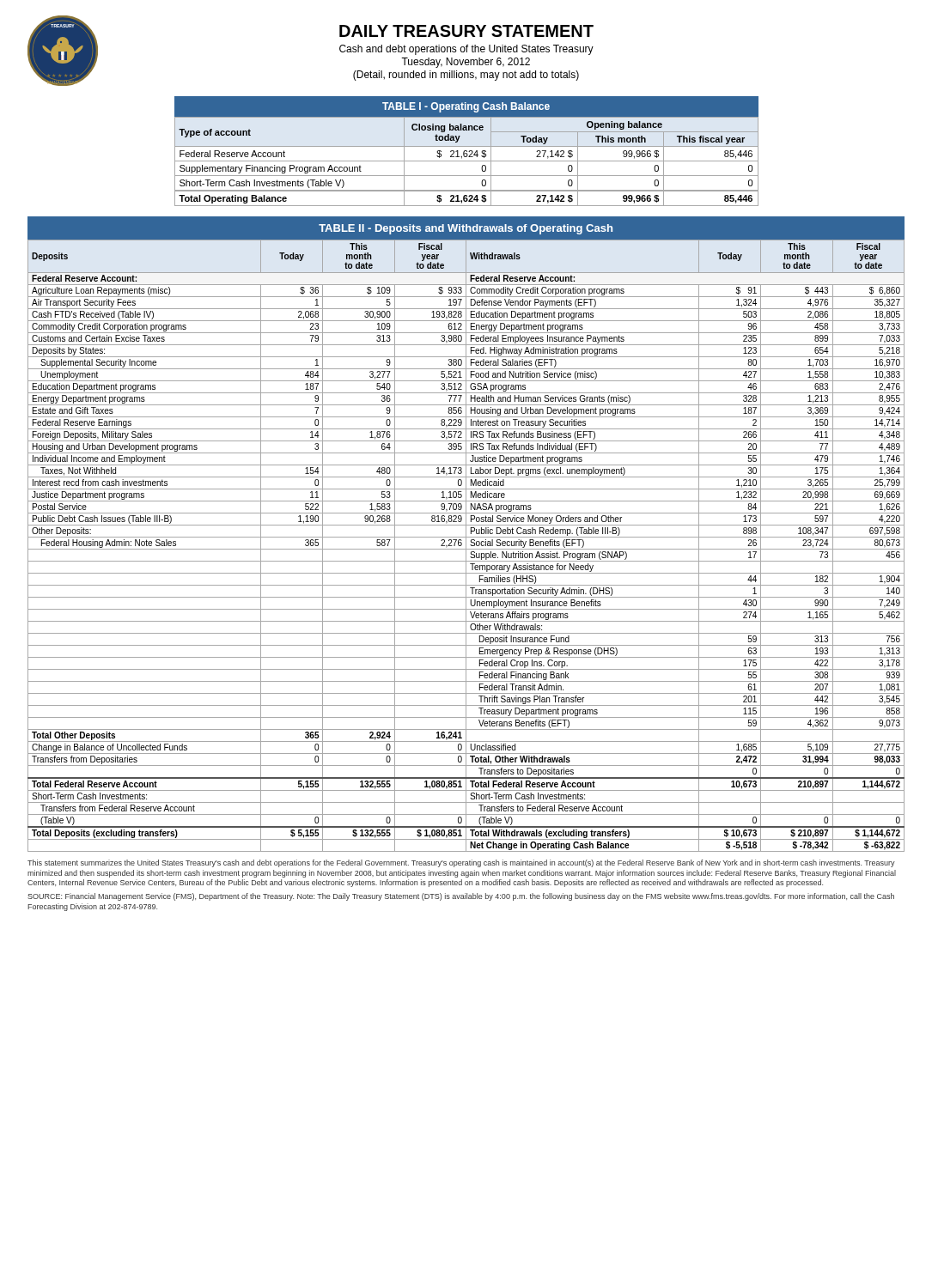Select the text starting "Cash and debt operations of"
The width and height of the screenshot is (932, 1288).
coord(466,62)
